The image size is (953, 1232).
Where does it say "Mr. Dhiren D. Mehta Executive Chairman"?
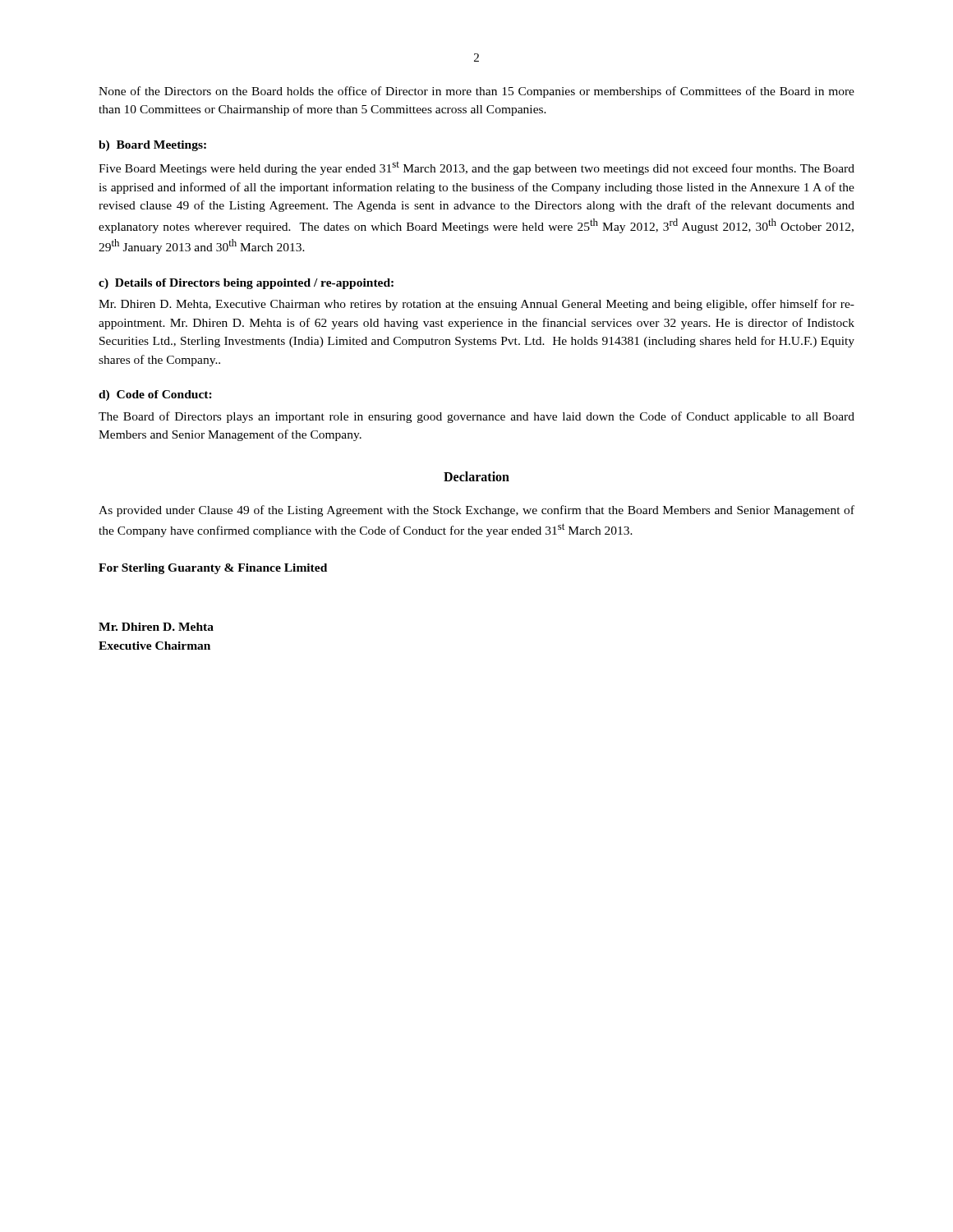156,627
